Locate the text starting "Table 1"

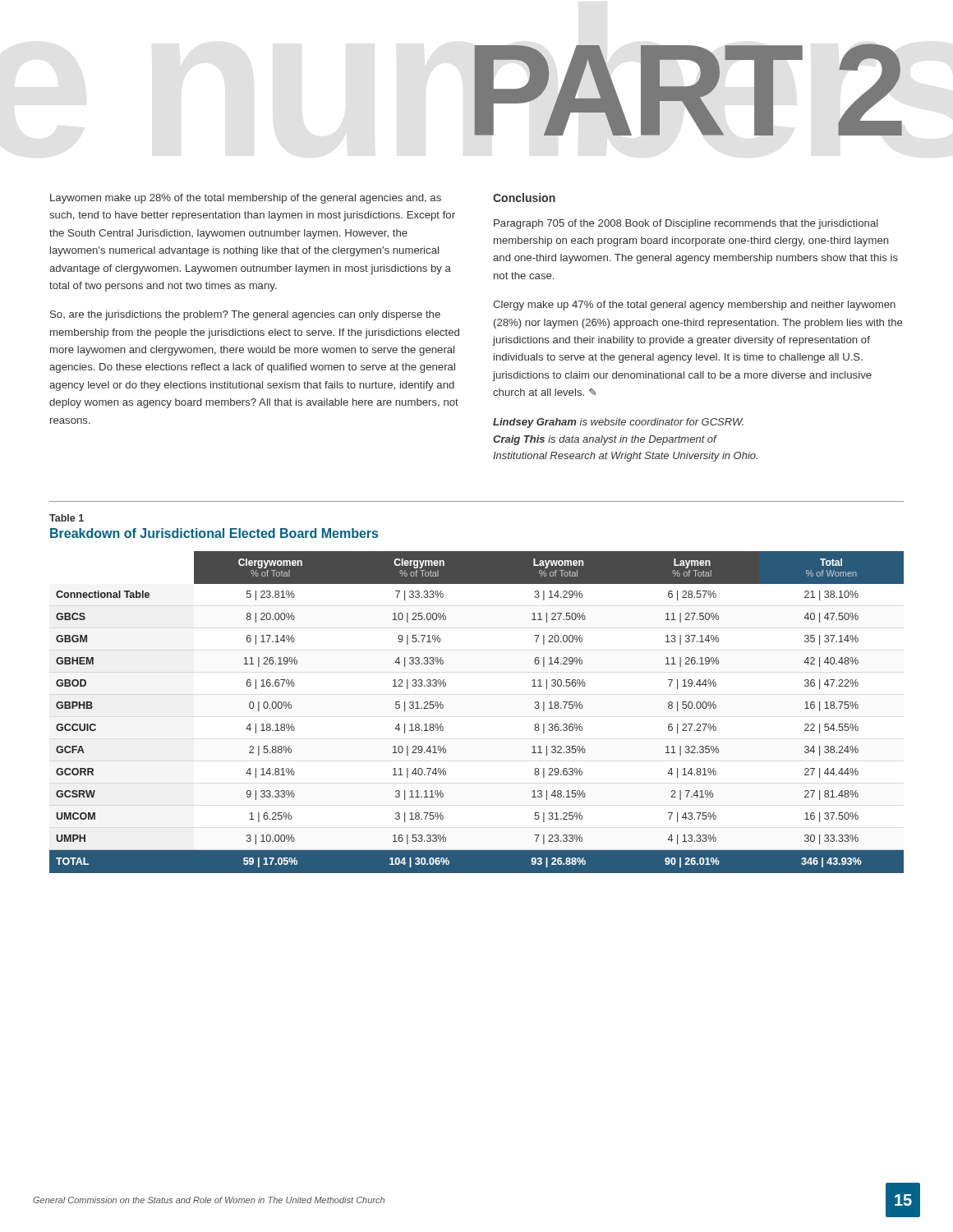pos(67,518)
